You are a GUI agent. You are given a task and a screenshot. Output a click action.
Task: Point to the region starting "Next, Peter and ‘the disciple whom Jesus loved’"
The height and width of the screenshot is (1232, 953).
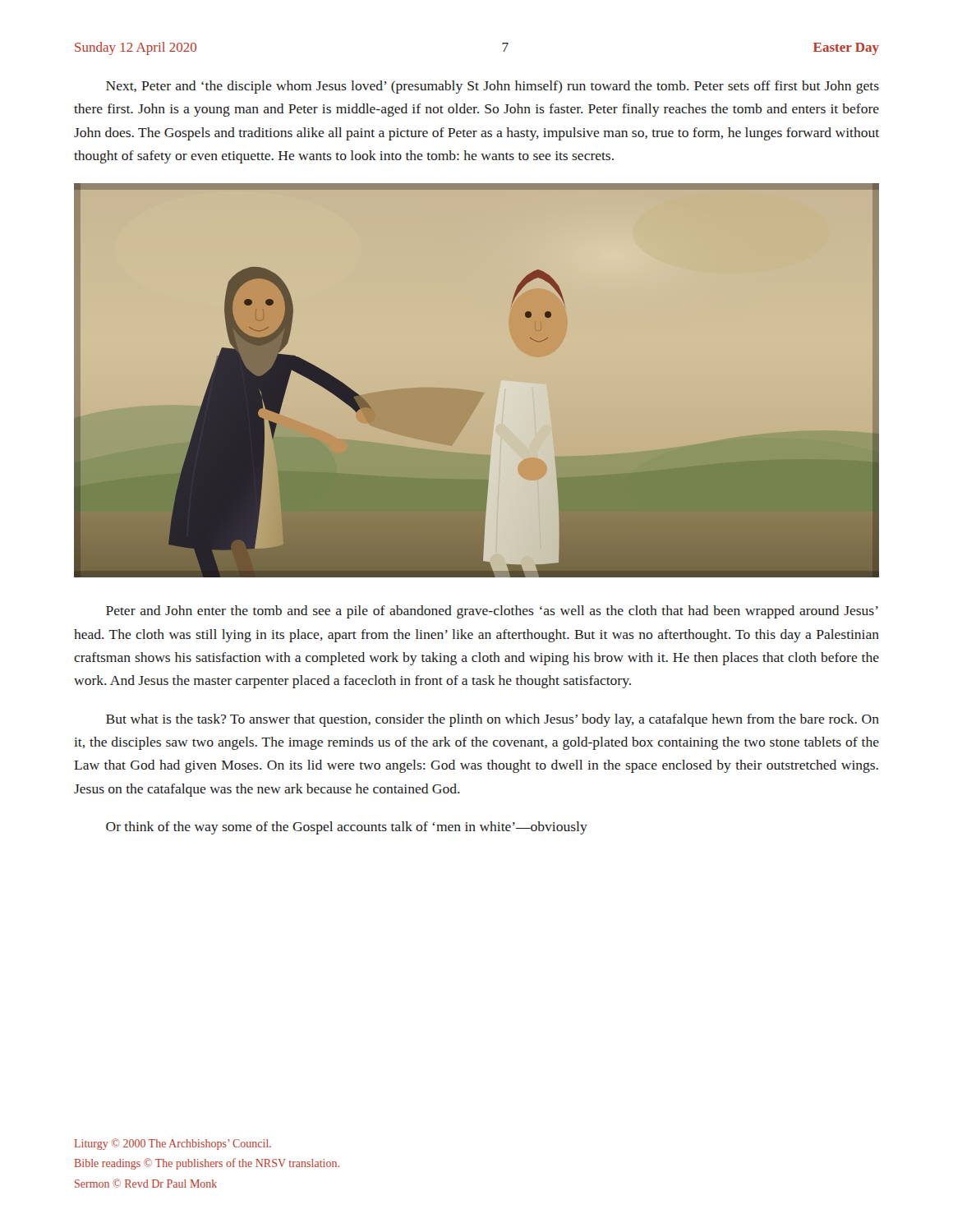coord(476,120)
